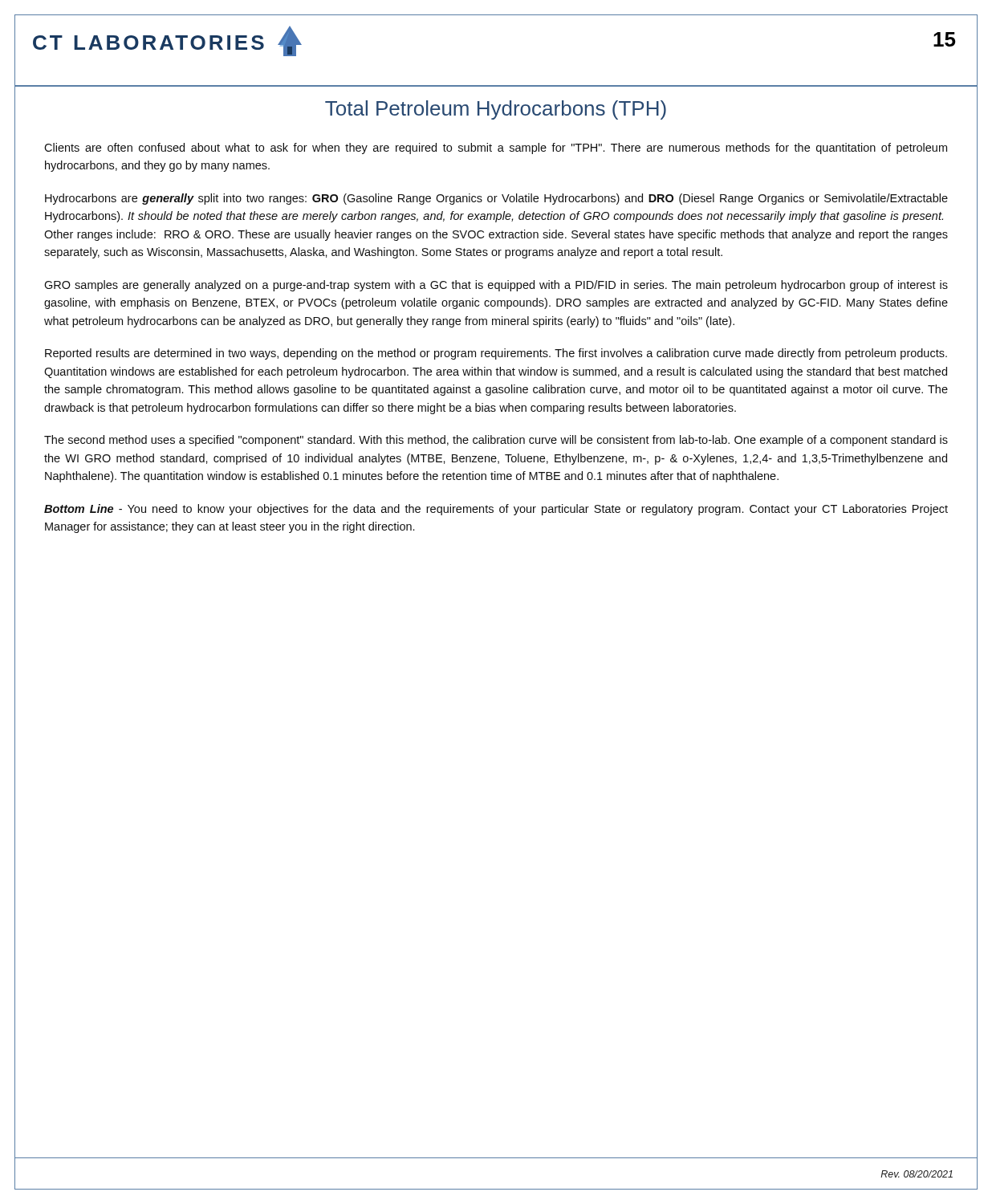Click on the text block starting "The second method uses a specified"

click(x=496, y=458)
